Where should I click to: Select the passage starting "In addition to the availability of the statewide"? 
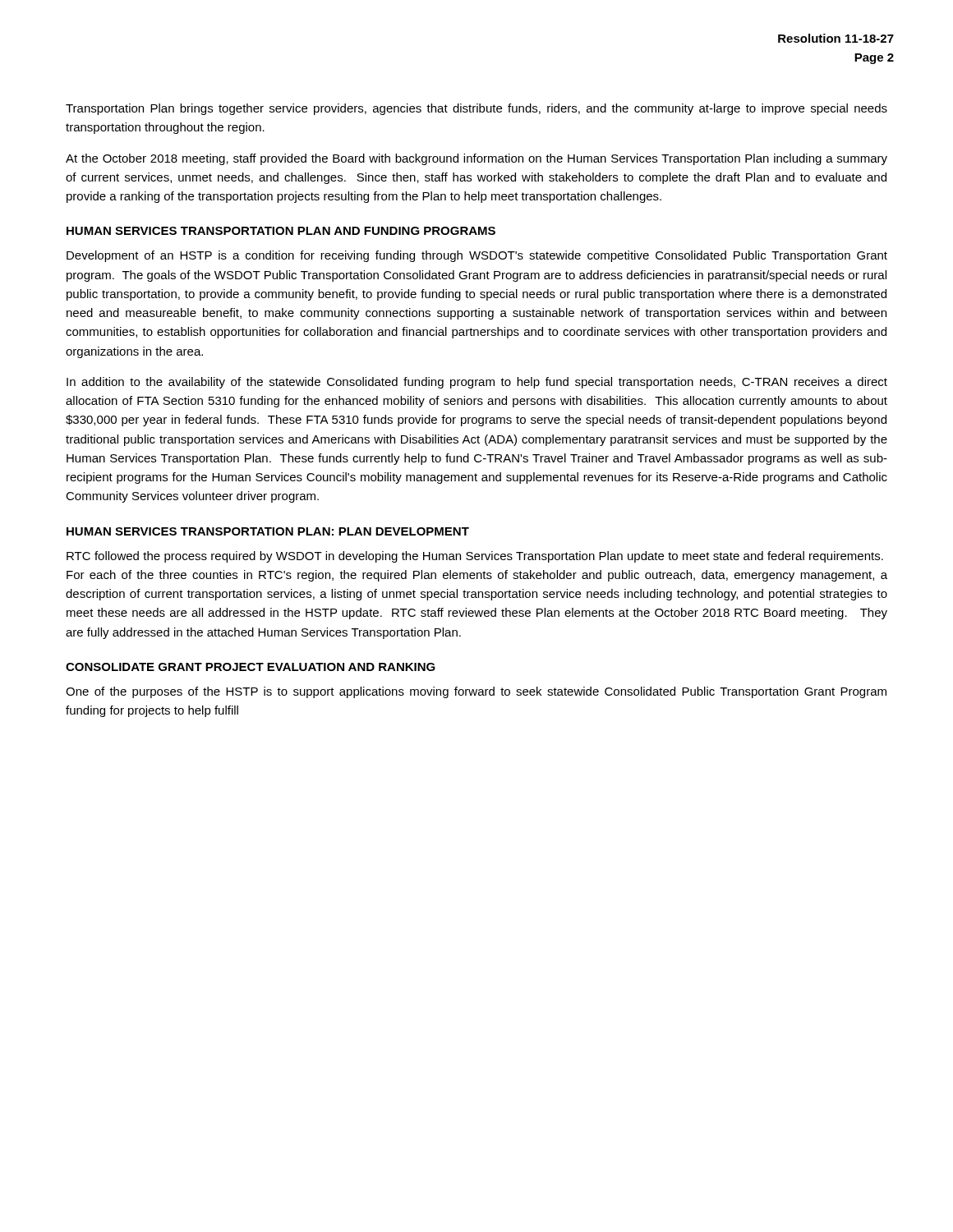click(x=476, y=439)
